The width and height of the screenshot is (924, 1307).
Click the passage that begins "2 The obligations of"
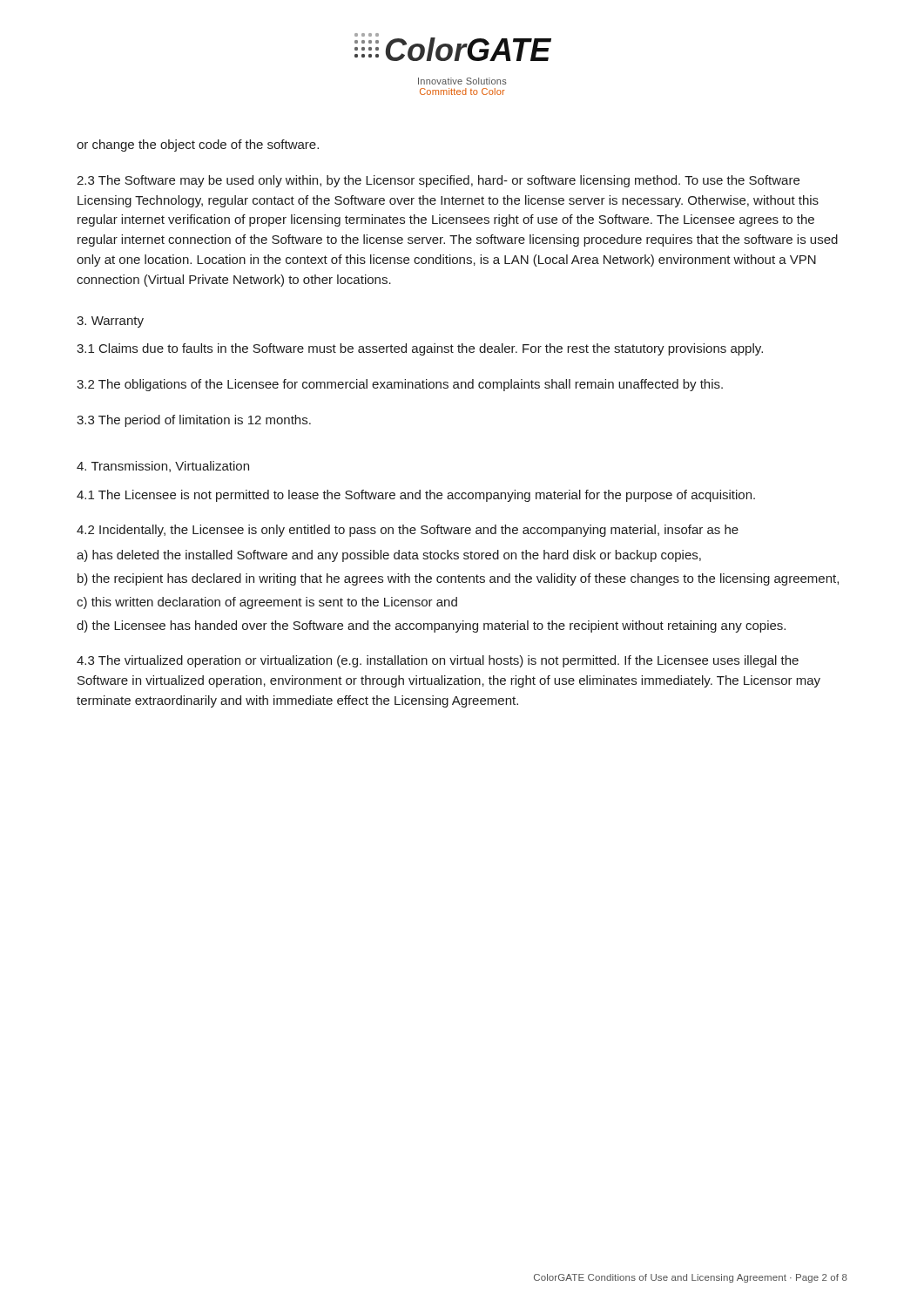400,384
